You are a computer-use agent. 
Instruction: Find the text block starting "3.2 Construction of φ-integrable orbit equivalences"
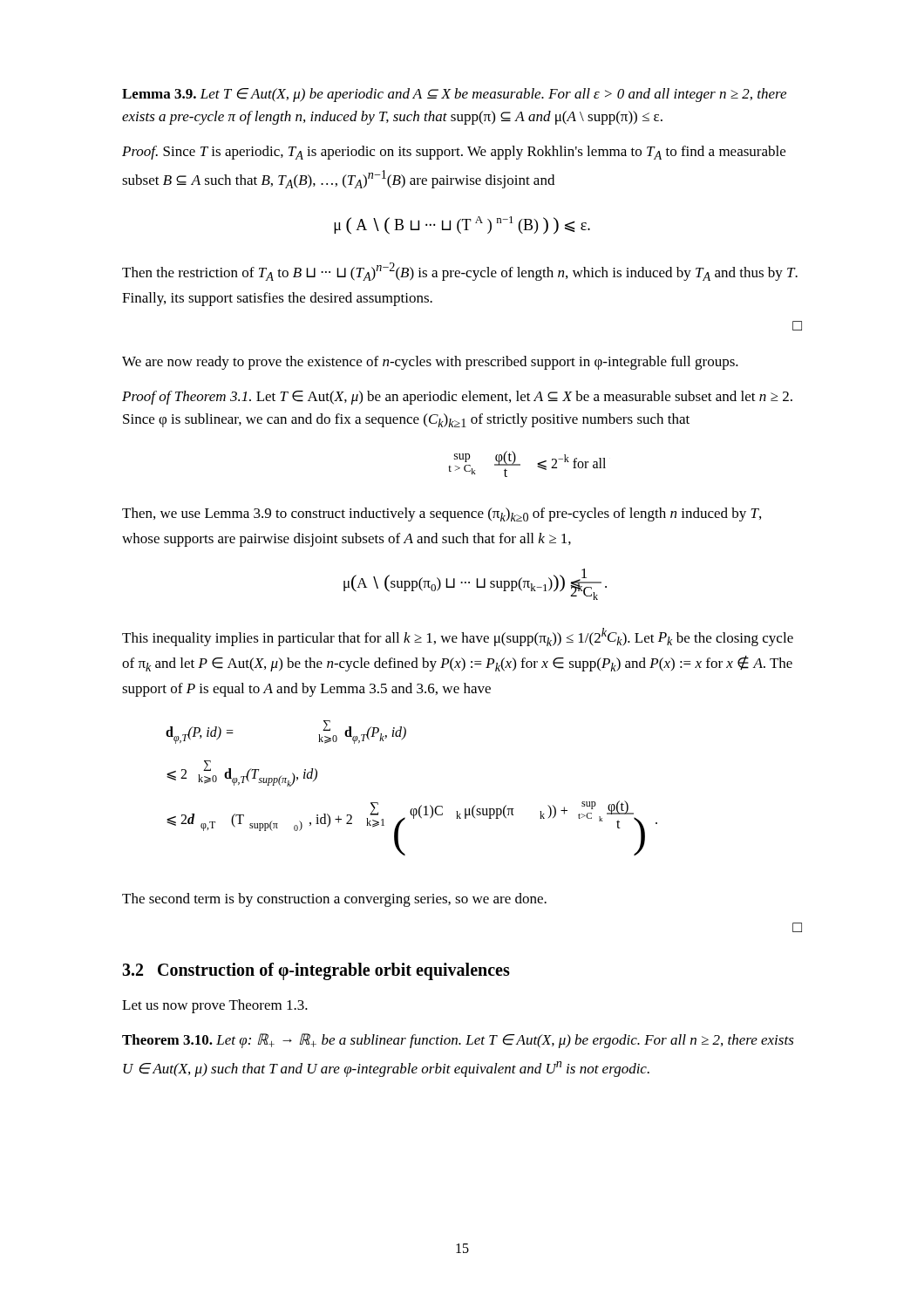pos(316,970)
